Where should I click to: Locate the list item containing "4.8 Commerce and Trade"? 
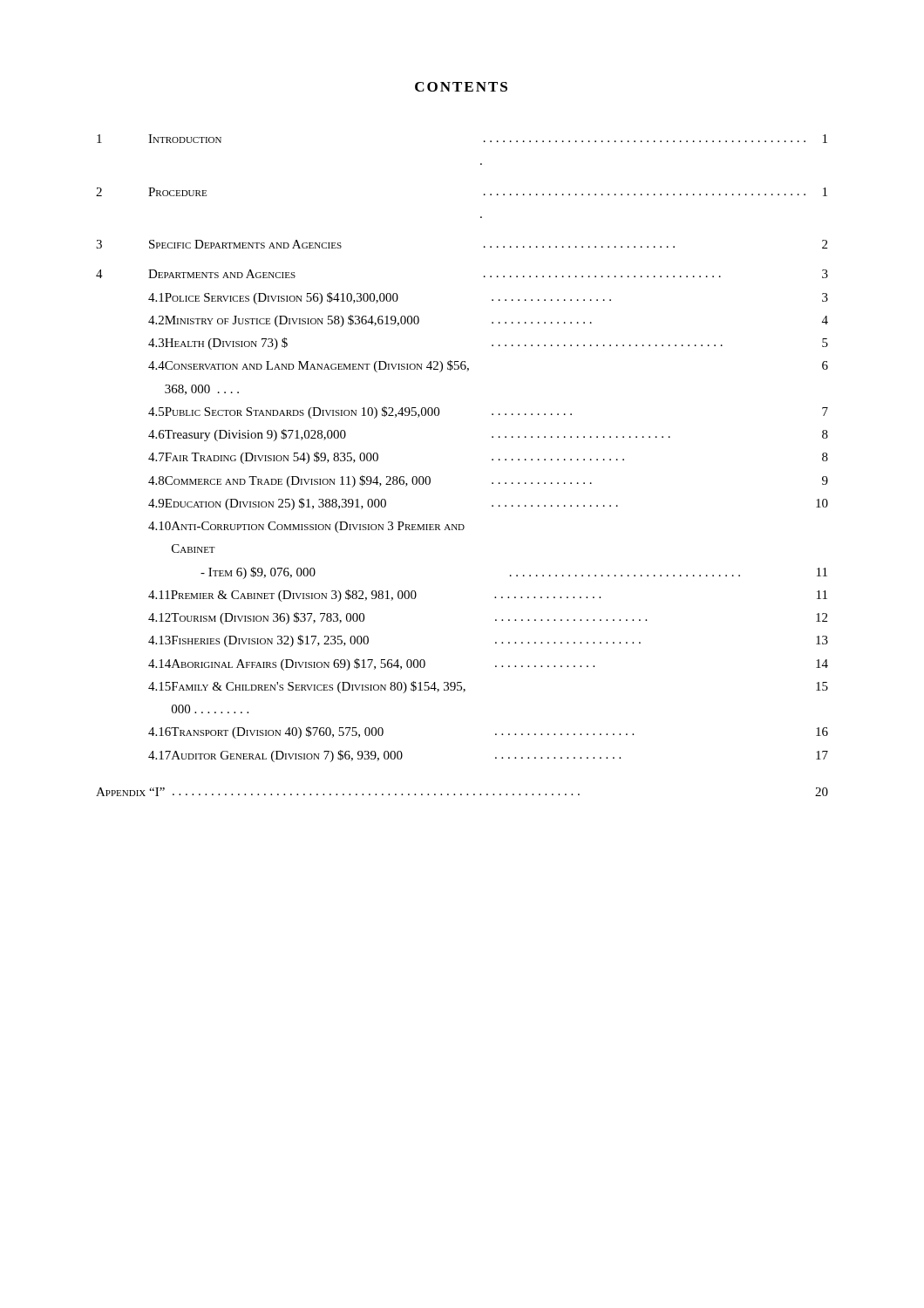(488, 481)
